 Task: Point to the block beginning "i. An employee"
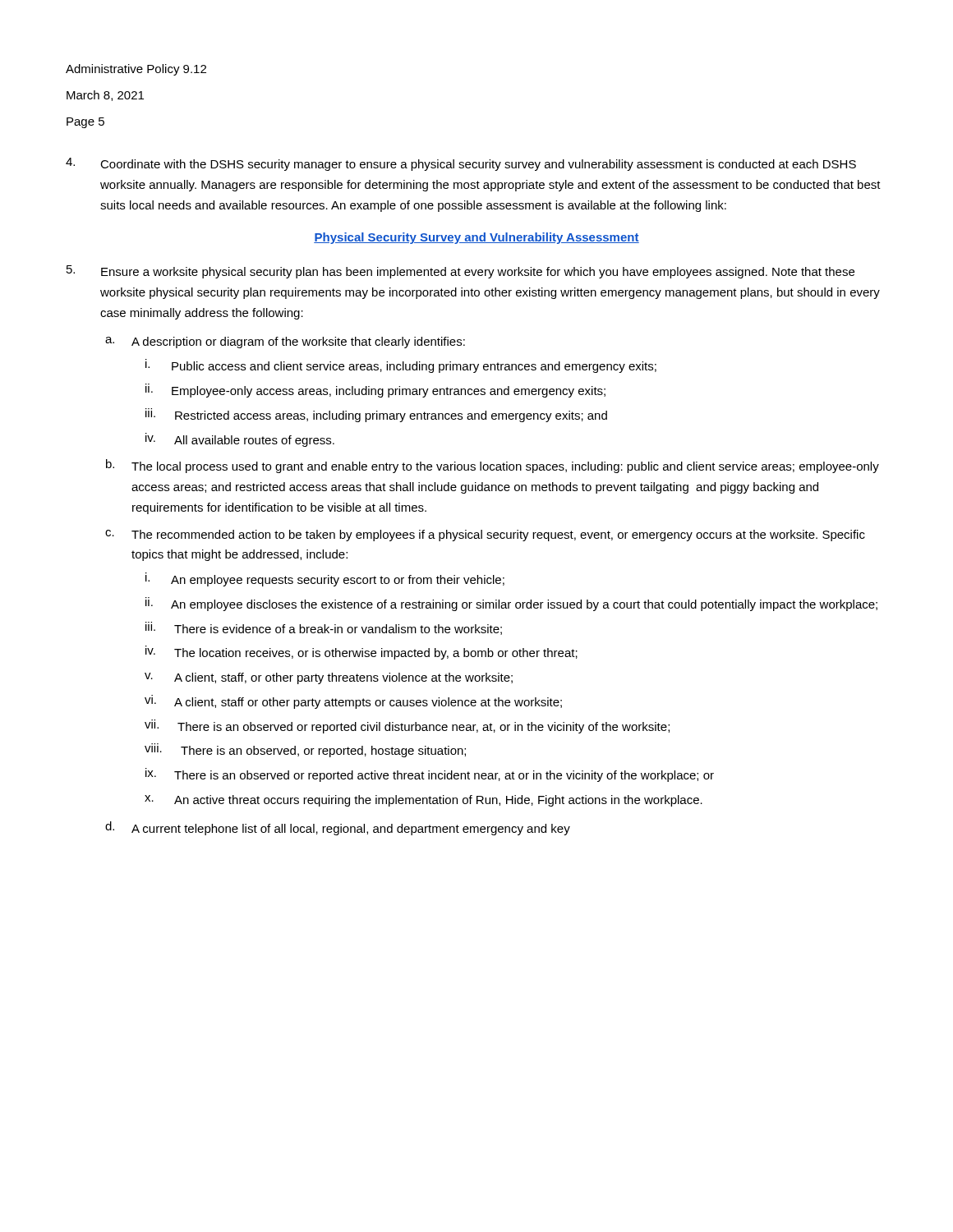pos(325,579)
